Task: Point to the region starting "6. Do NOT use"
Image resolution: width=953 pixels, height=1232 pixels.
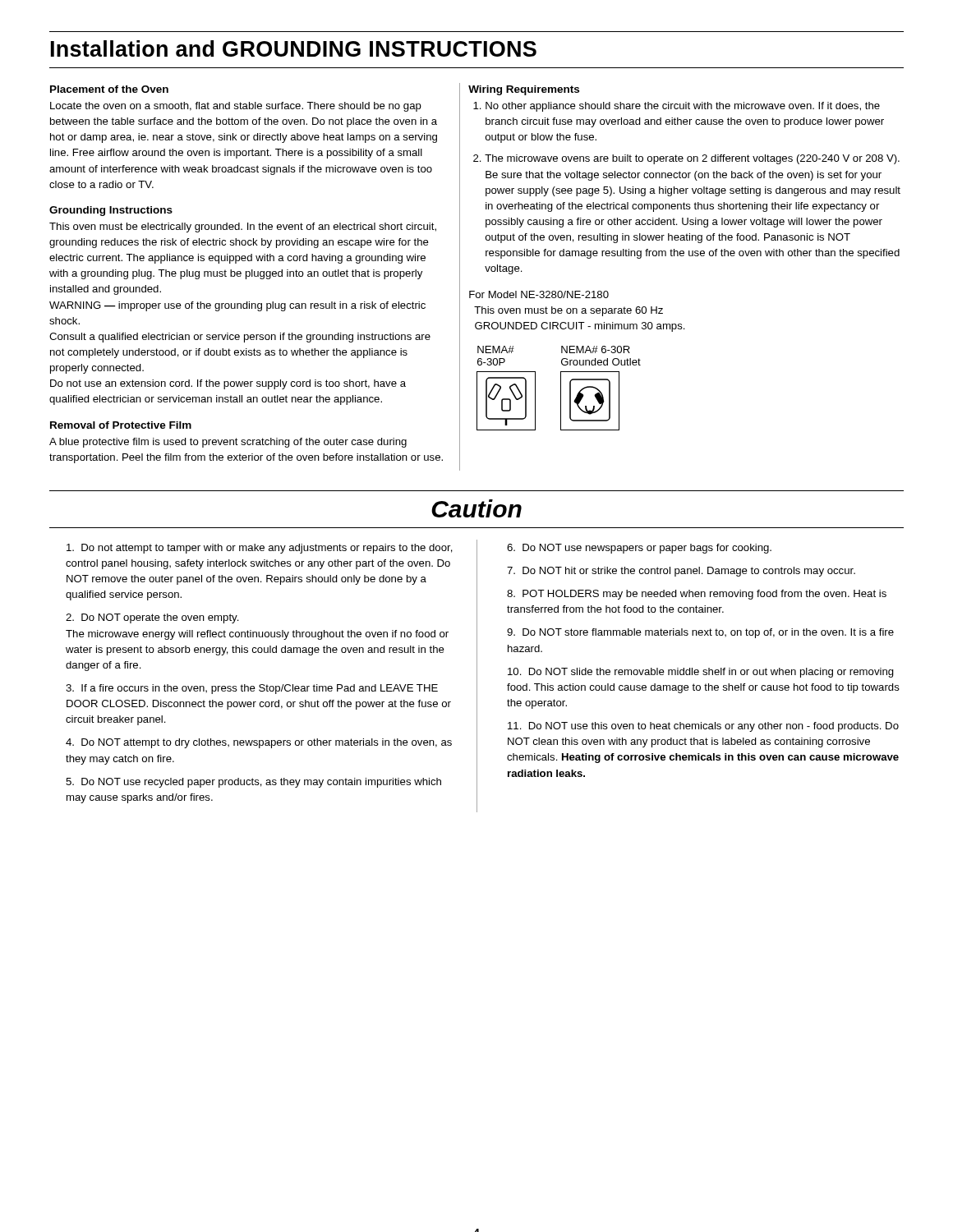Action: click(x=640, y=547)
